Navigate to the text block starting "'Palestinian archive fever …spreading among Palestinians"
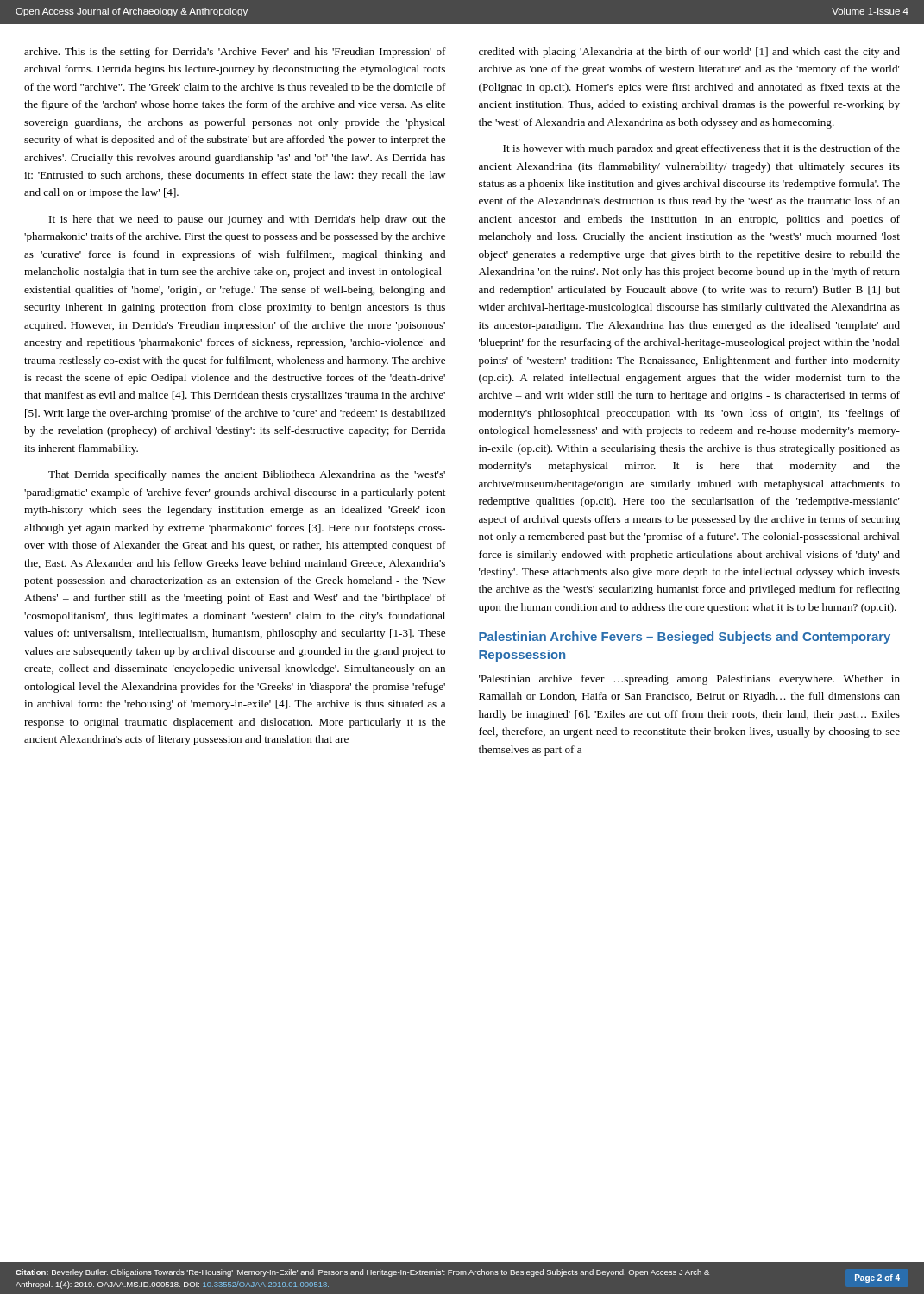This screenshot has width=924, height=1294. click(x=689, y=714)
